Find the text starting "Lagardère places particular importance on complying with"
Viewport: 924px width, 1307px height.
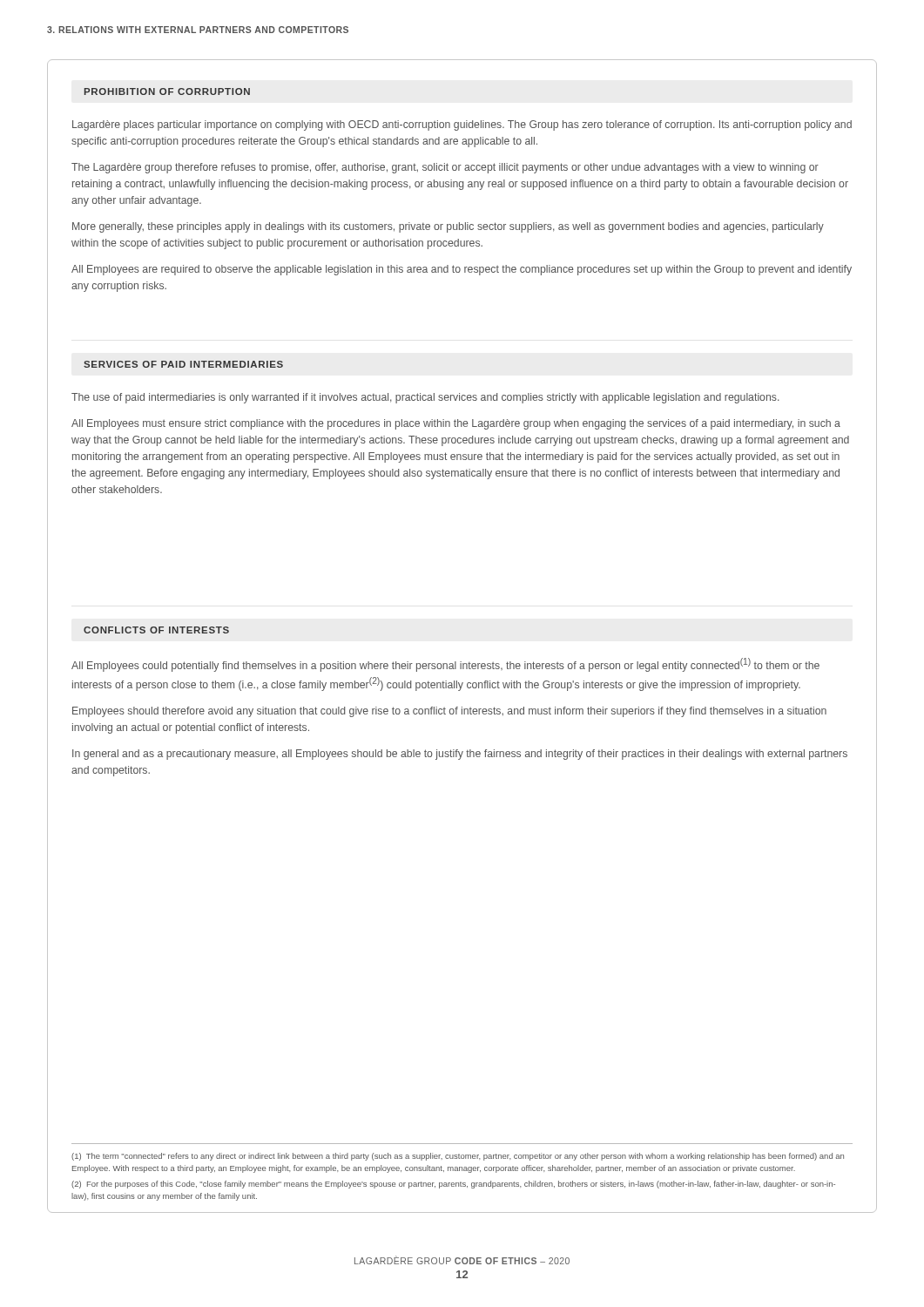tap(462, 133)
